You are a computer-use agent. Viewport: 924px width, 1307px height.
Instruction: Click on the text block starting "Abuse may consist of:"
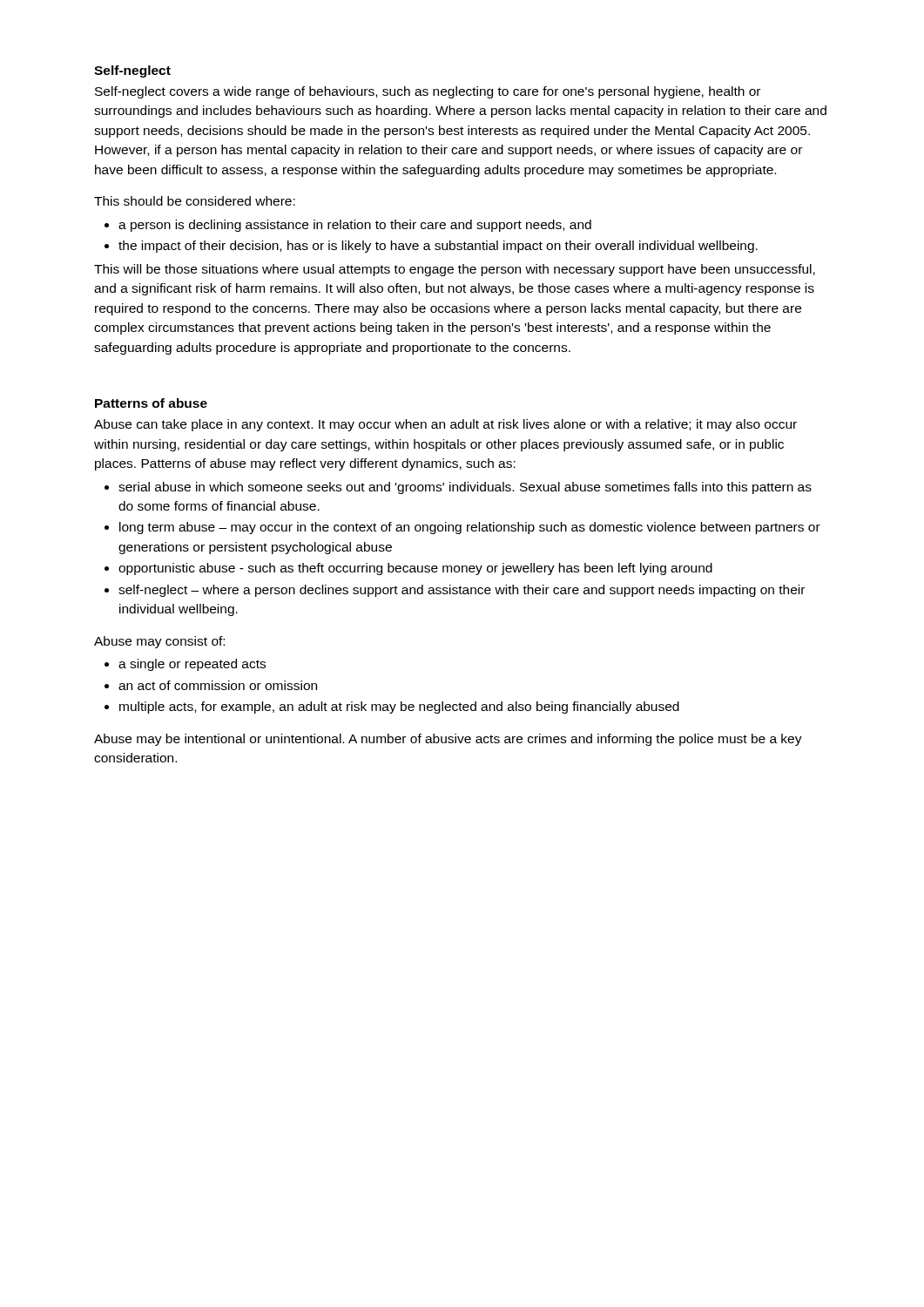(159, 642)
